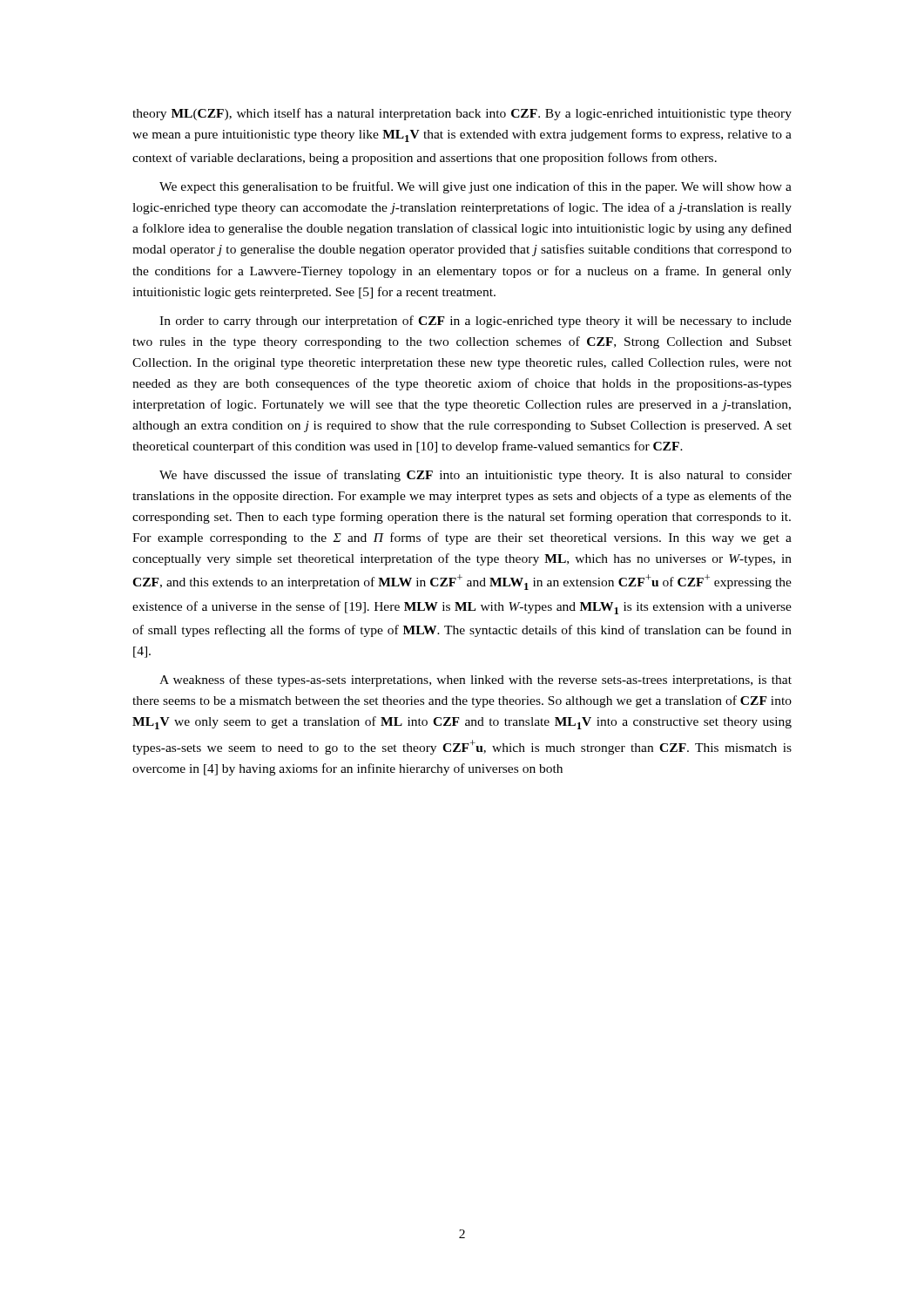This screenshot has height=1307, width=924.
Task: Point to the block starting "In order to carry through our"
Action: coord(462,383)
